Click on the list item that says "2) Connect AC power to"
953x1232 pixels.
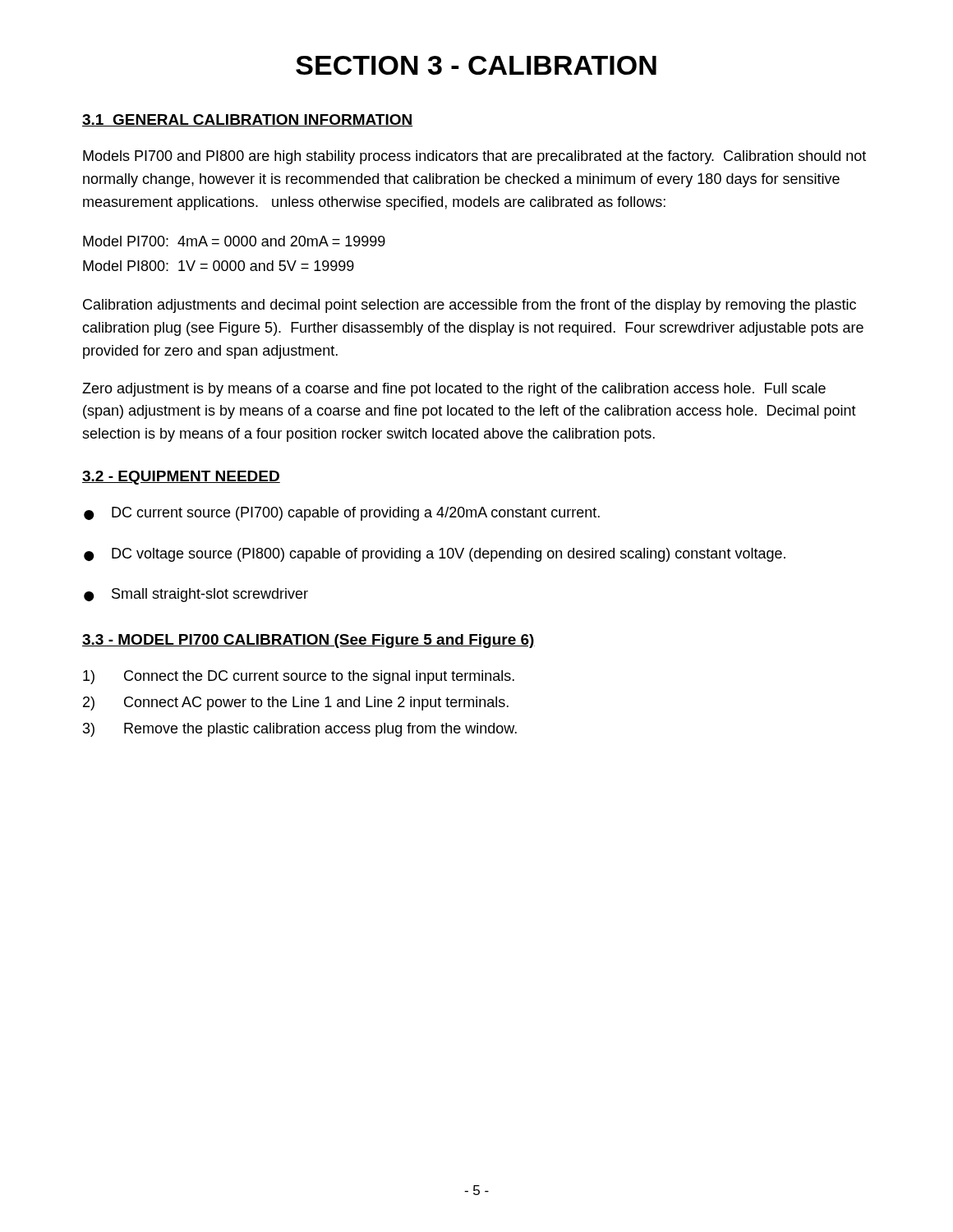click(476, 703)
